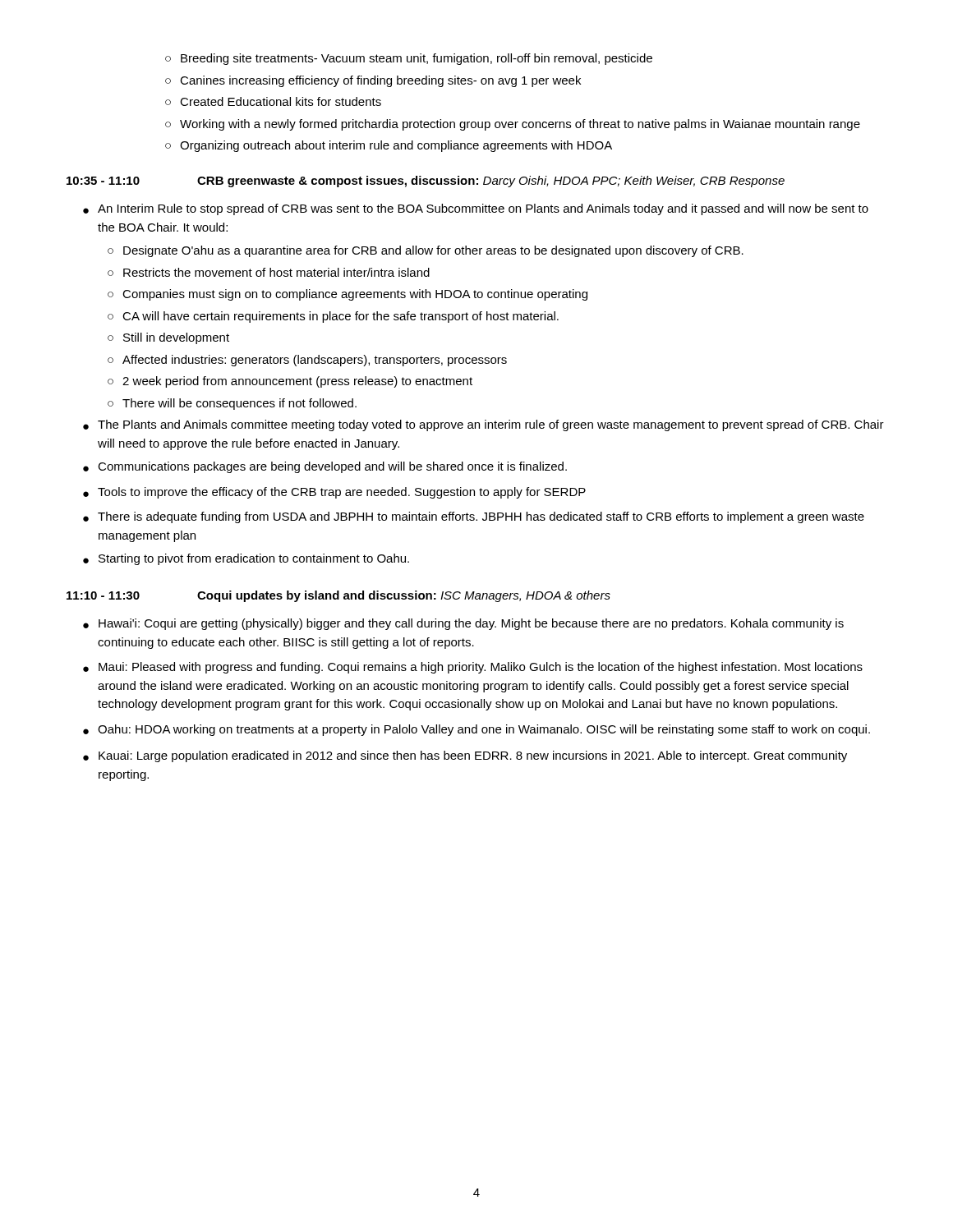Click on the element starting "● Maui: Pleased with progress and funding."

485,686
